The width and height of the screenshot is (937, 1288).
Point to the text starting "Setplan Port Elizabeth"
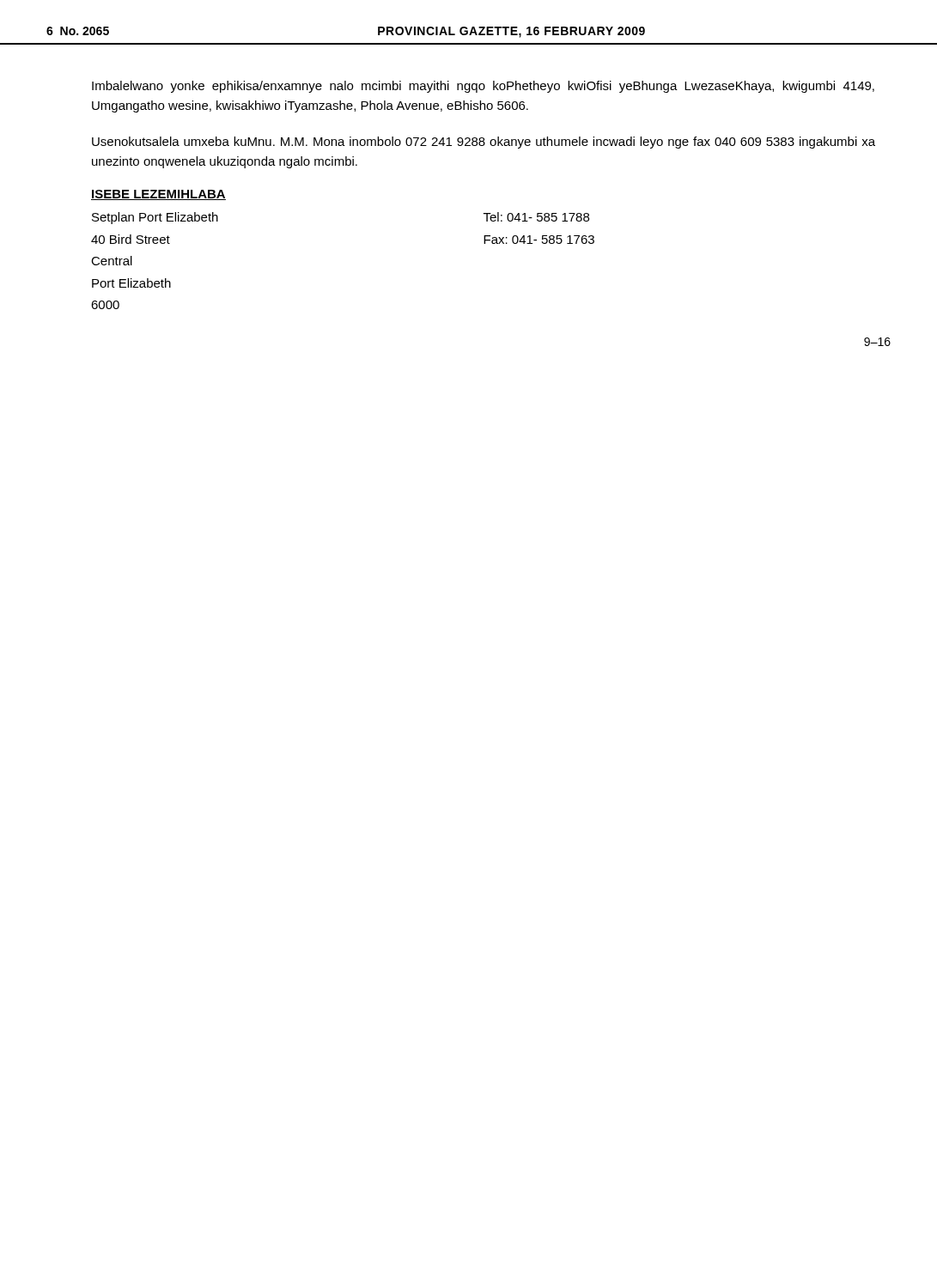(155, 218)
